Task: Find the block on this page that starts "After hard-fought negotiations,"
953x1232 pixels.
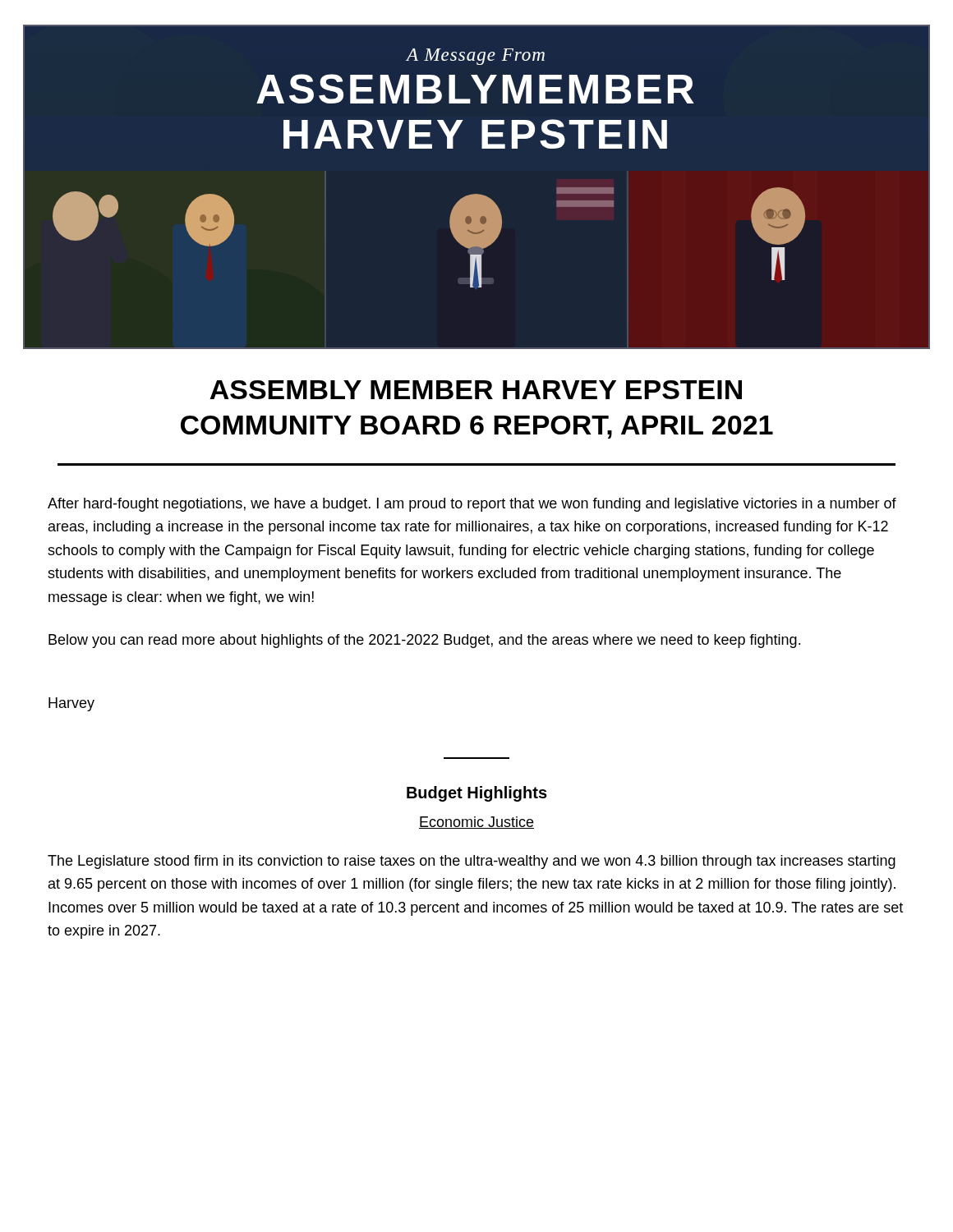Action: point(472,550)
